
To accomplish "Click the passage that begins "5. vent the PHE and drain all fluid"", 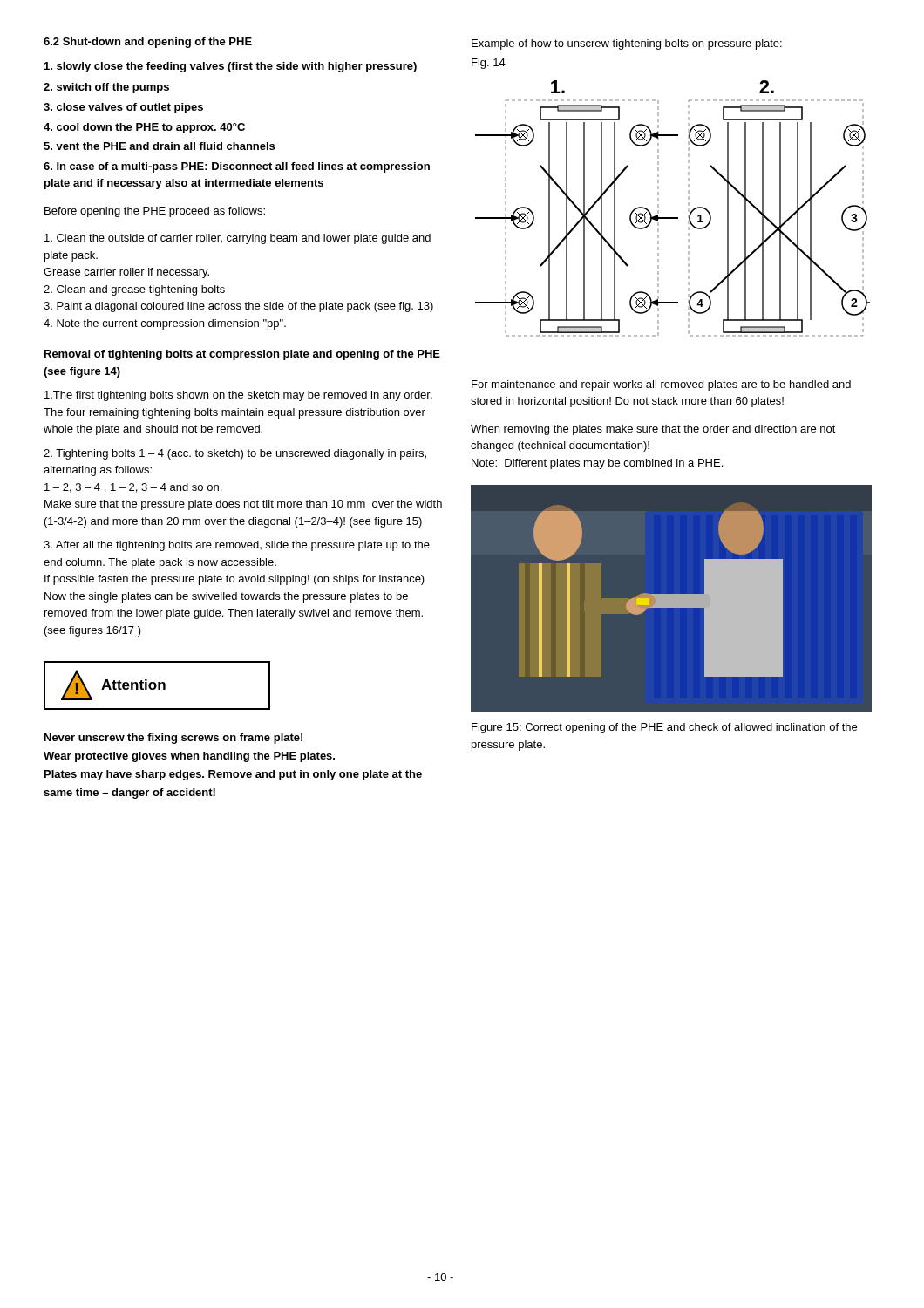I will [x=159, y=146].
